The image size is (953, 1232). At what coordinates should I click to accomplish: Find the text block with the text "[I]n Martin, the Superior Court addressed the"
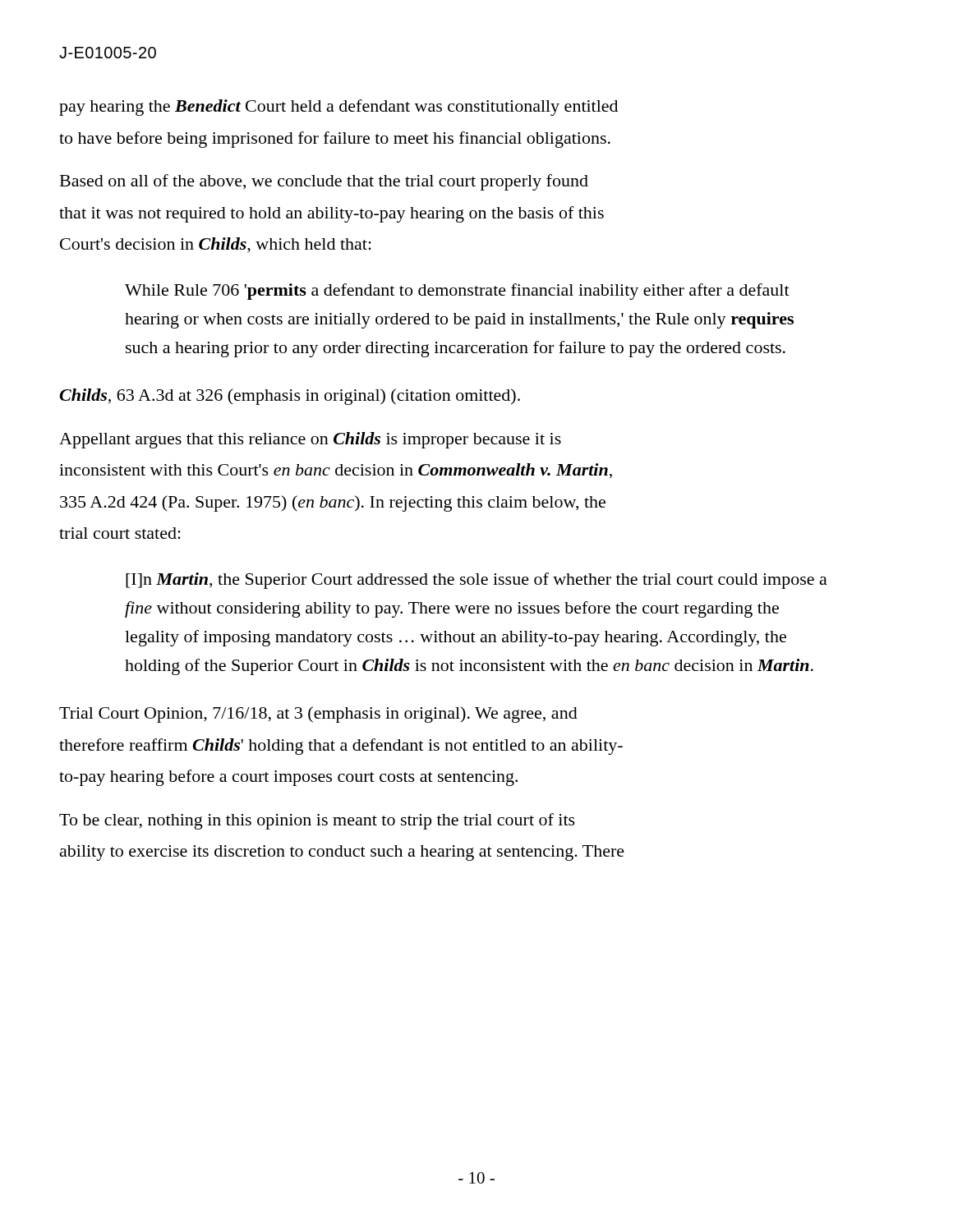(x=476, y=622)
